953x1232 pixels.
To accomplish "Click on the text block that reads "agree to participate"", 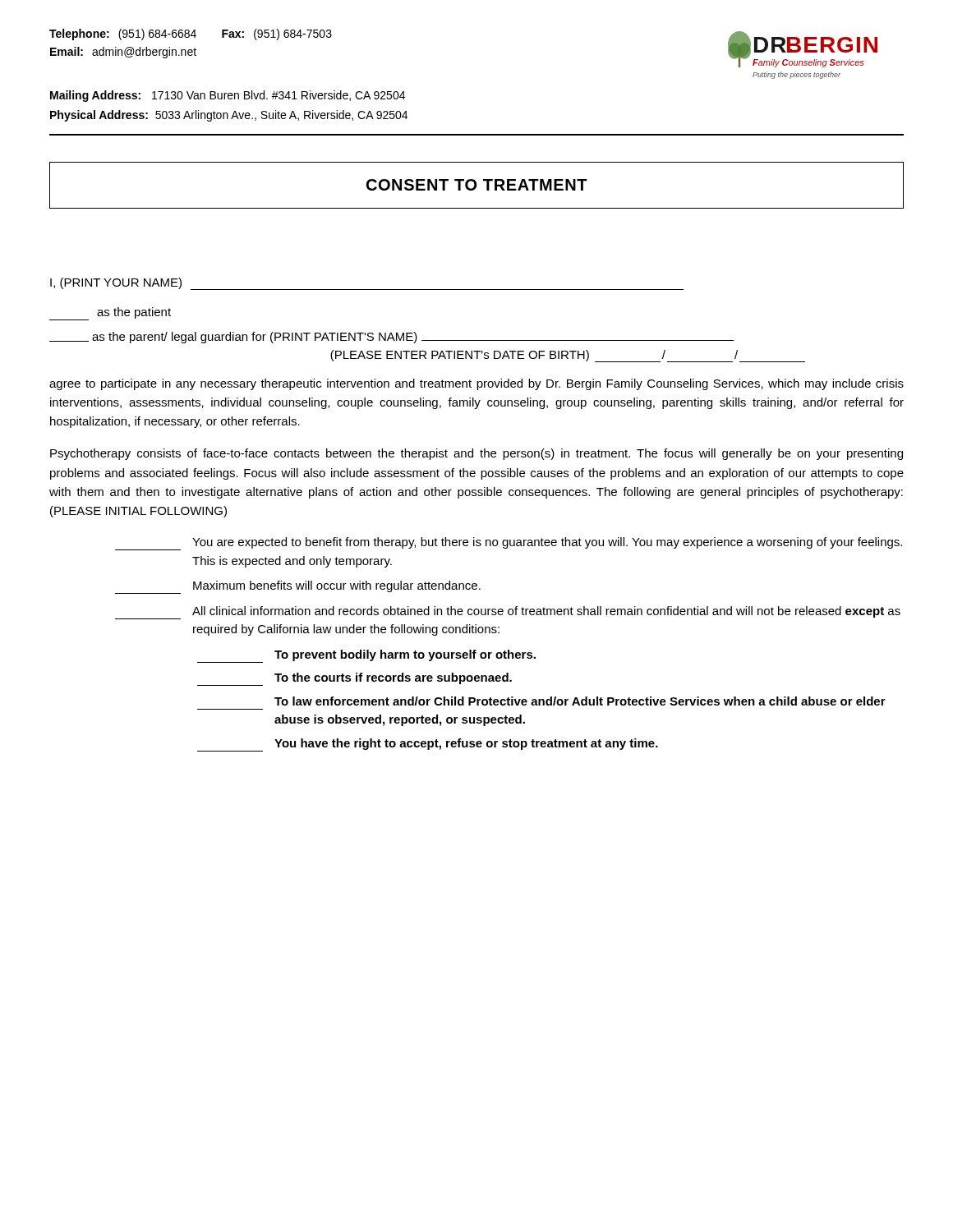I will pos(476,402).
